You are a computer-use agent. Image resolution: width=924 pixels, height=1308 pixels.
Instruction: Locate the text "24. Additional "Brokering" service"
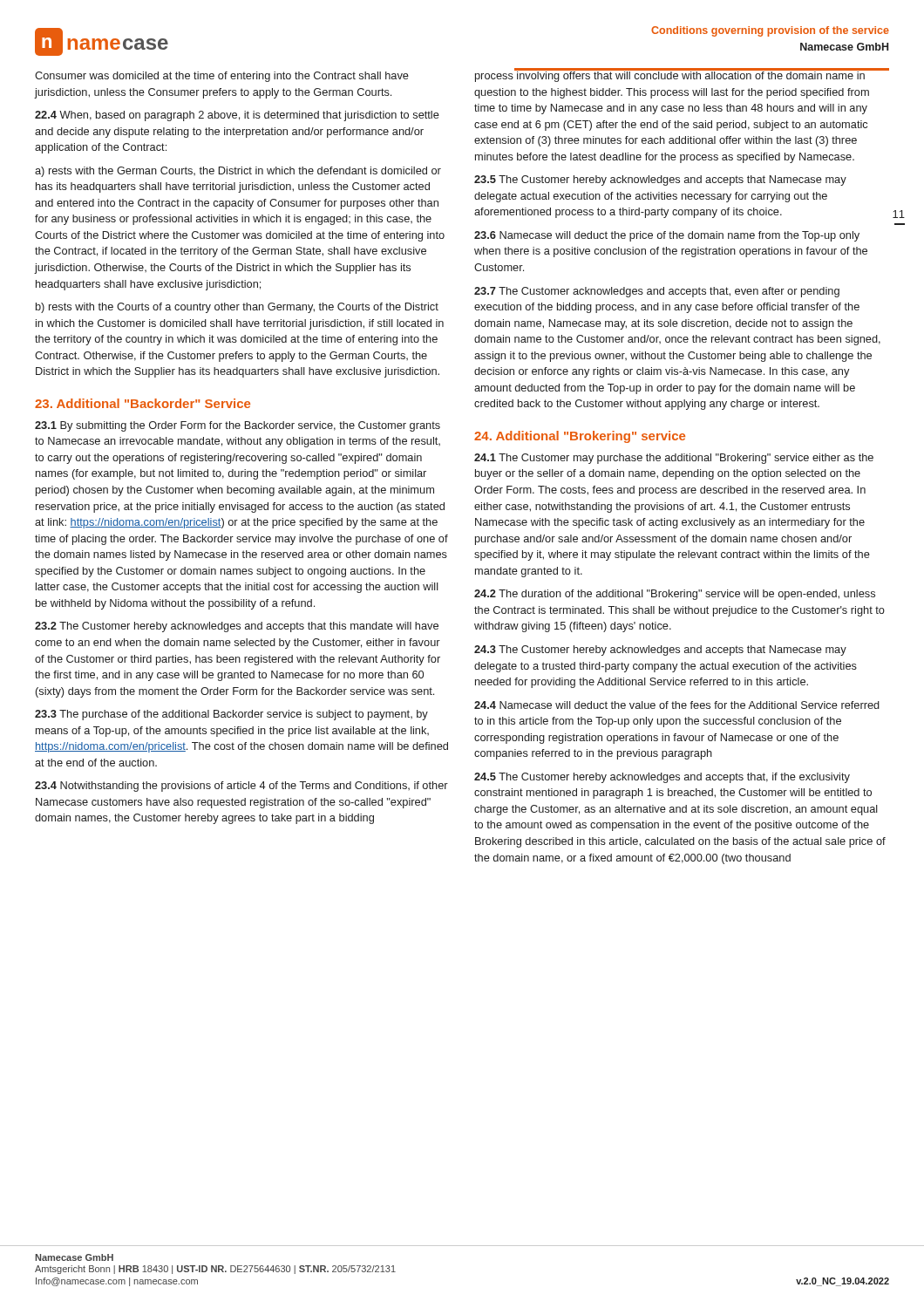pos(580,435)
